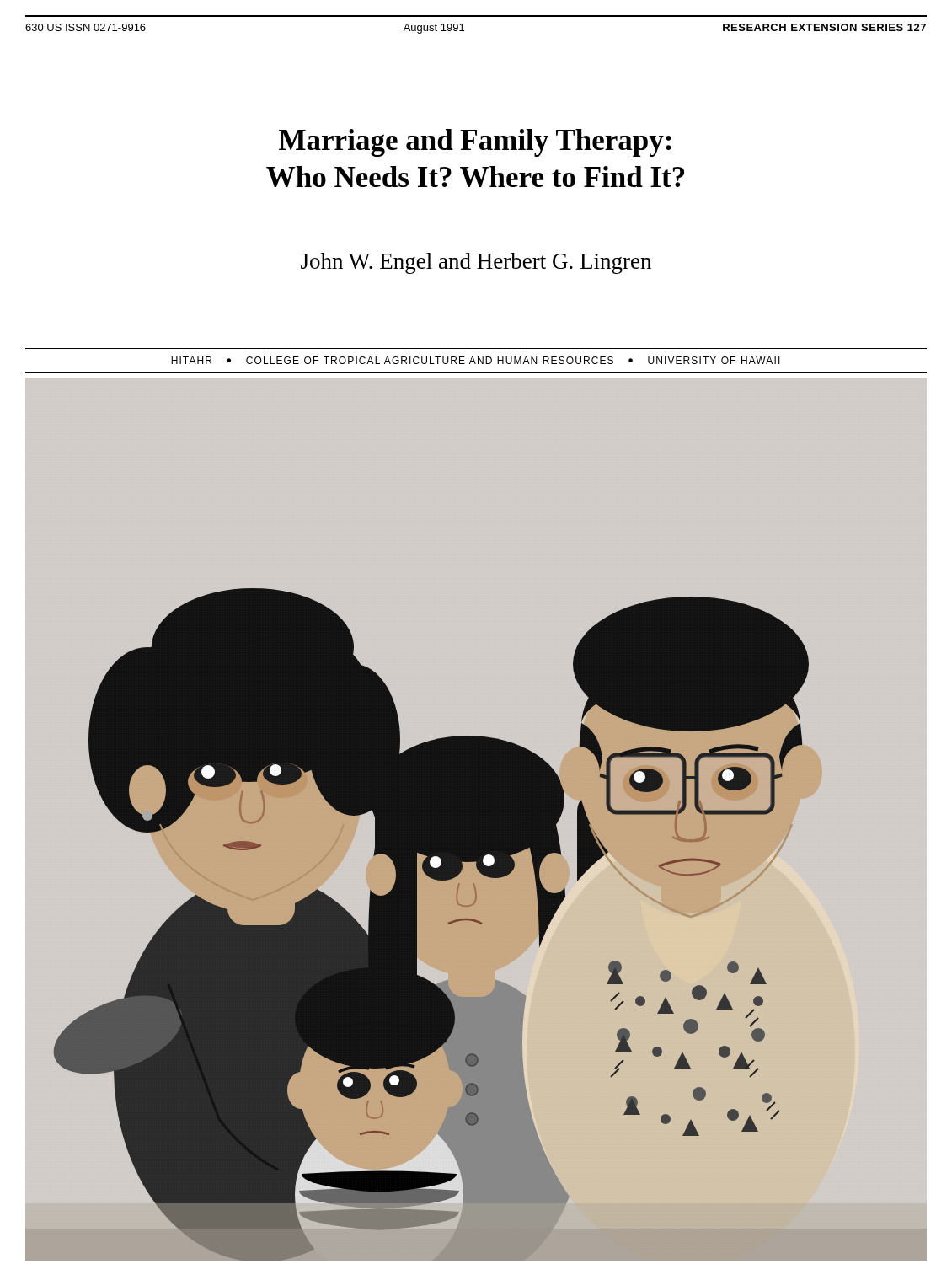Screen dimensions: 1264x952
Task: Locate the title that says "Marriage and Family"
Action: (476, 159)
